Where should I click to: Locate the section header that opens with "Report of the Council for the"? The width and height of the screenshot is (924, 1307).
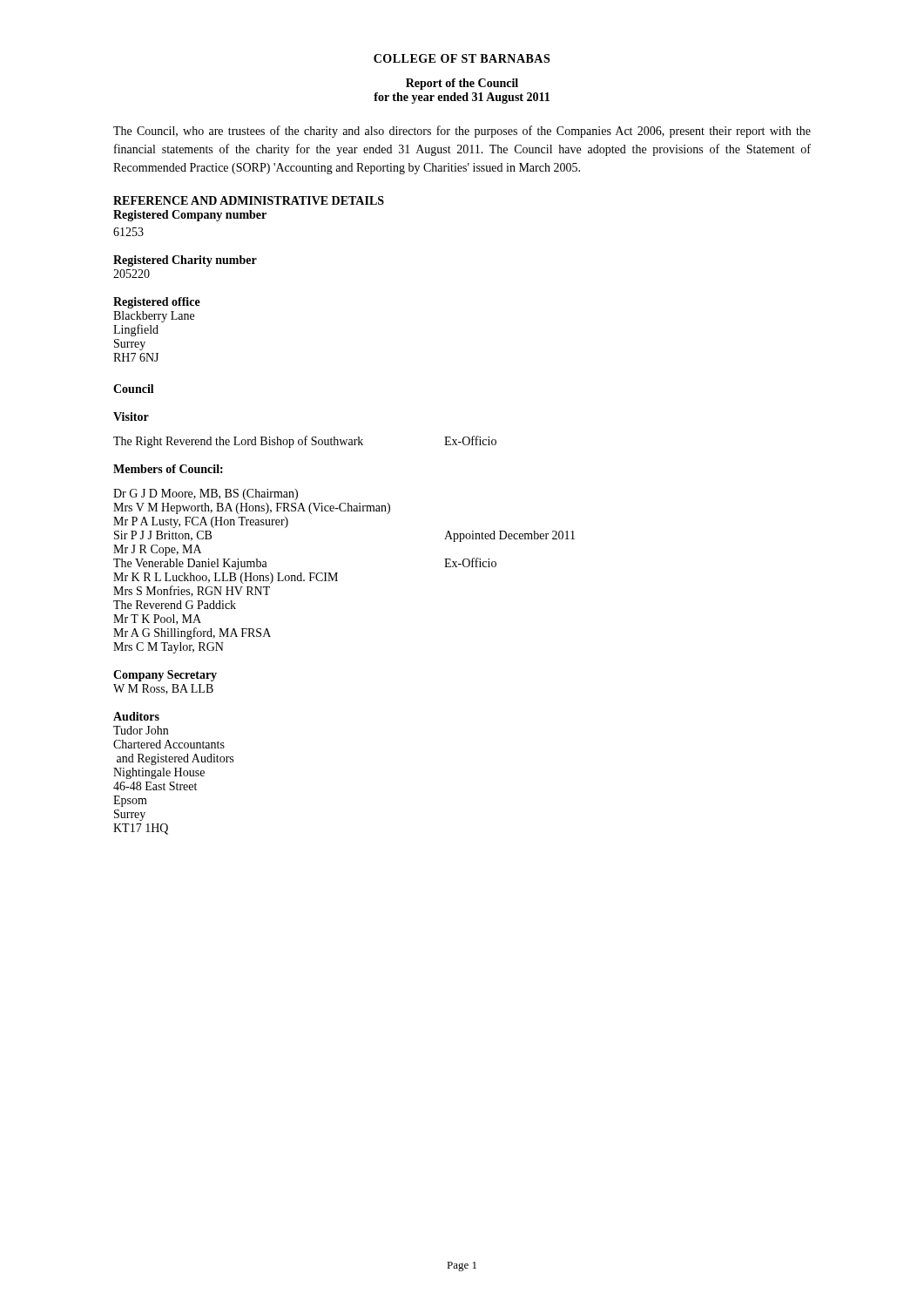pos(462,90)
